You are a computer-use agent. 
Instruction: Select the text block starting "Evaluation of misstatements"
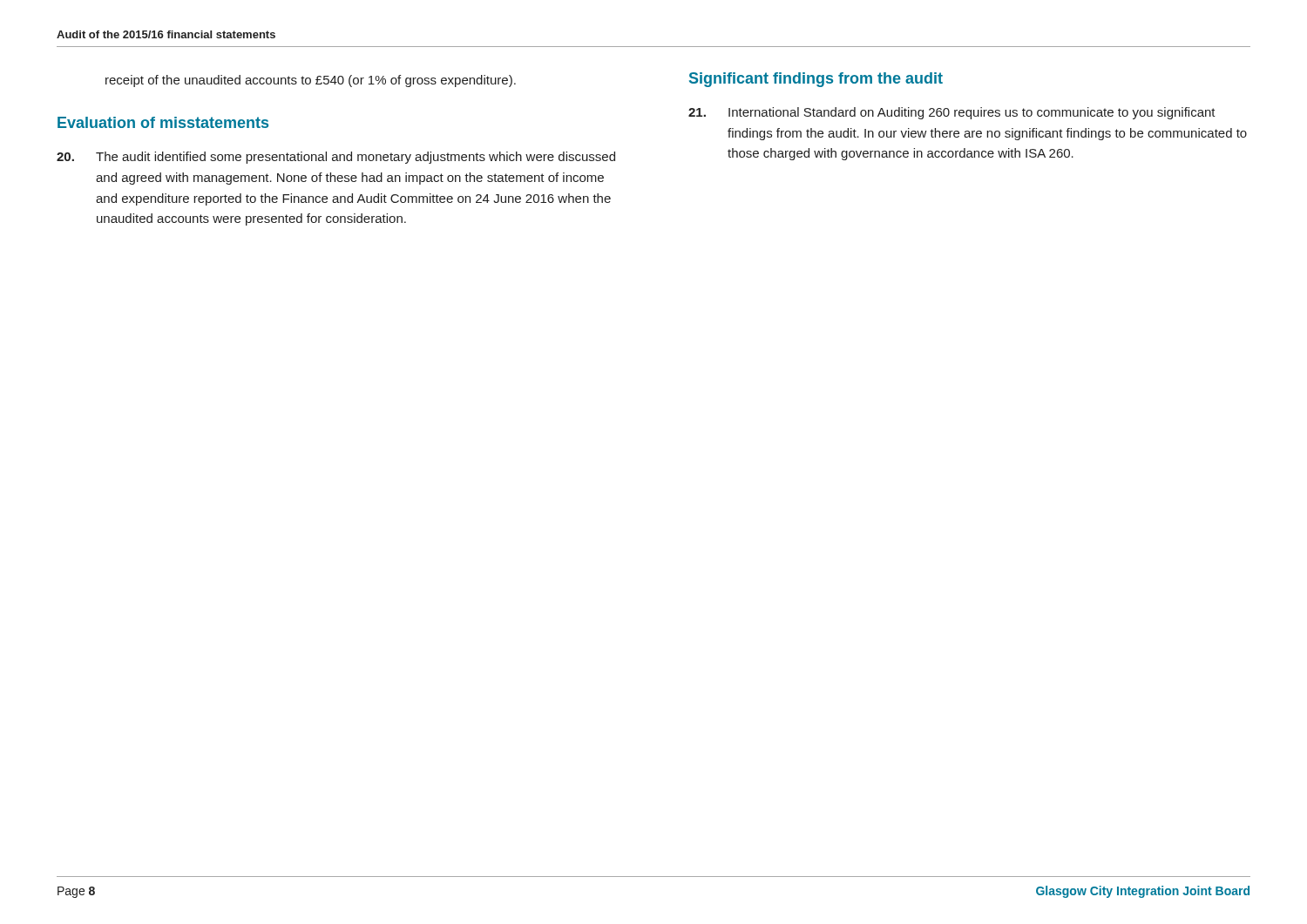(163, 123)
